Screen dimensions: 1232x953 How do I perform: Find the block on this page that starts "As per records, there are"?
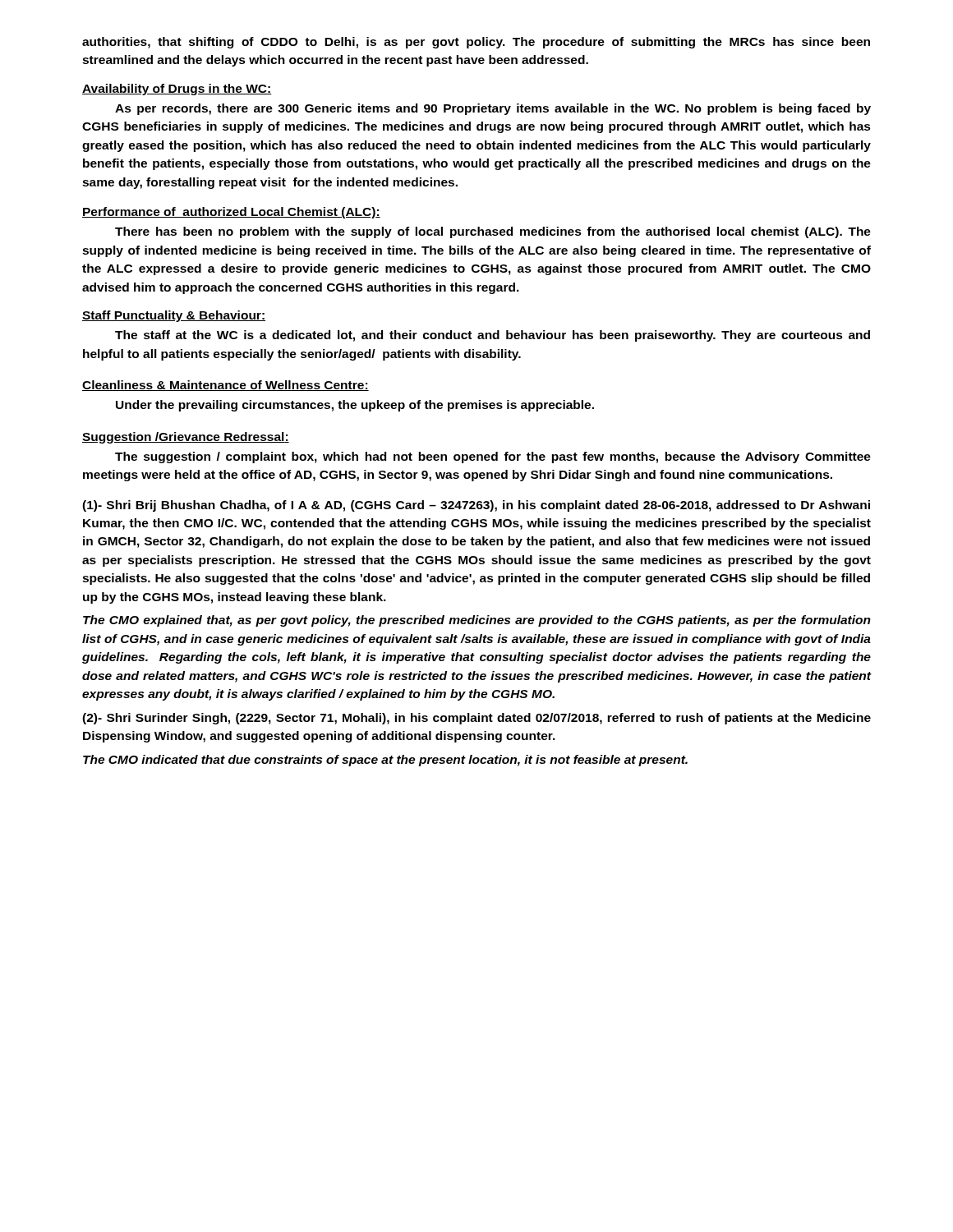[476, 145]
